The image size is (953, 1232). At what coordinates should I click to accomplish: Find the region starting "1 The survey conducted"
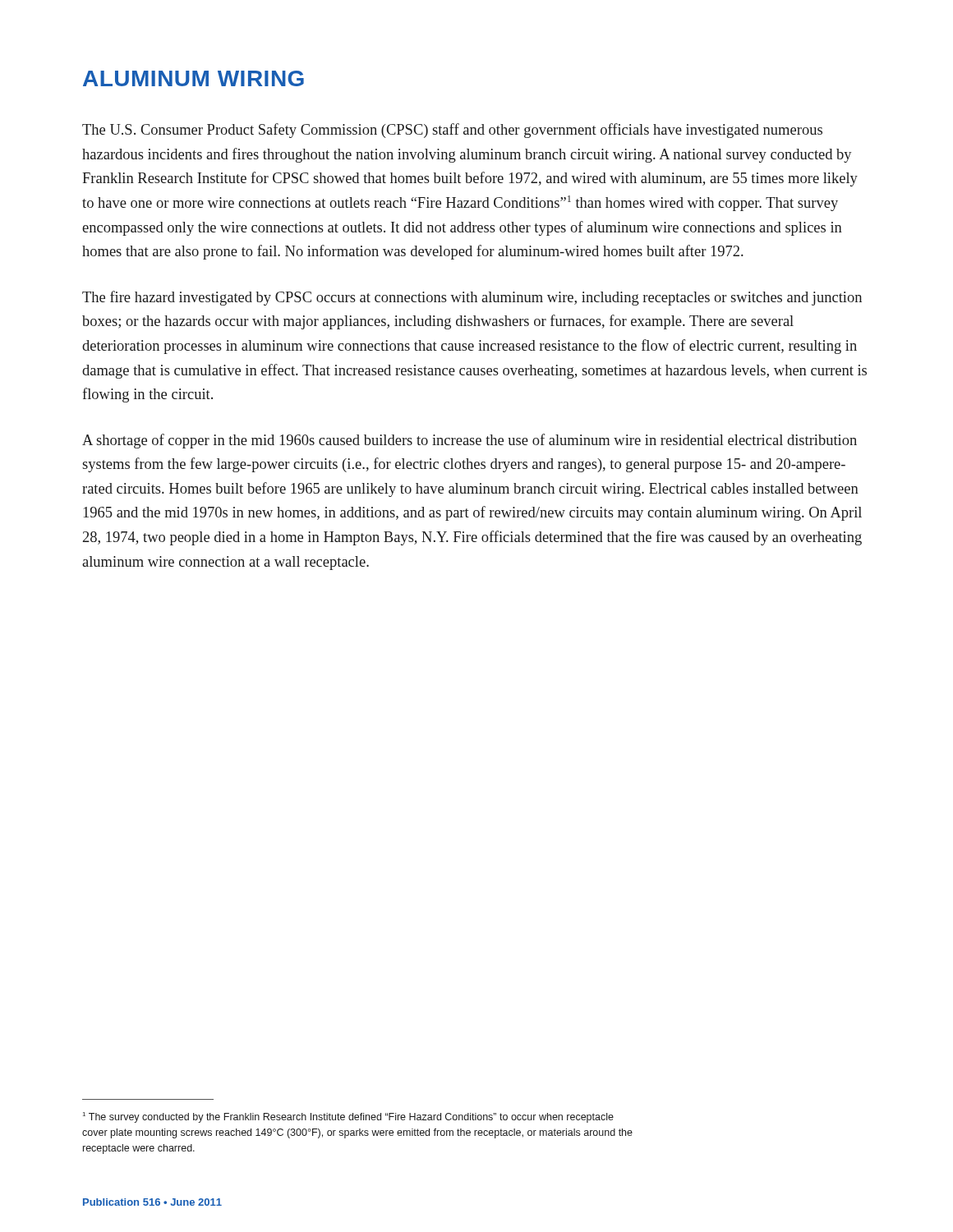pos(476,1127)
